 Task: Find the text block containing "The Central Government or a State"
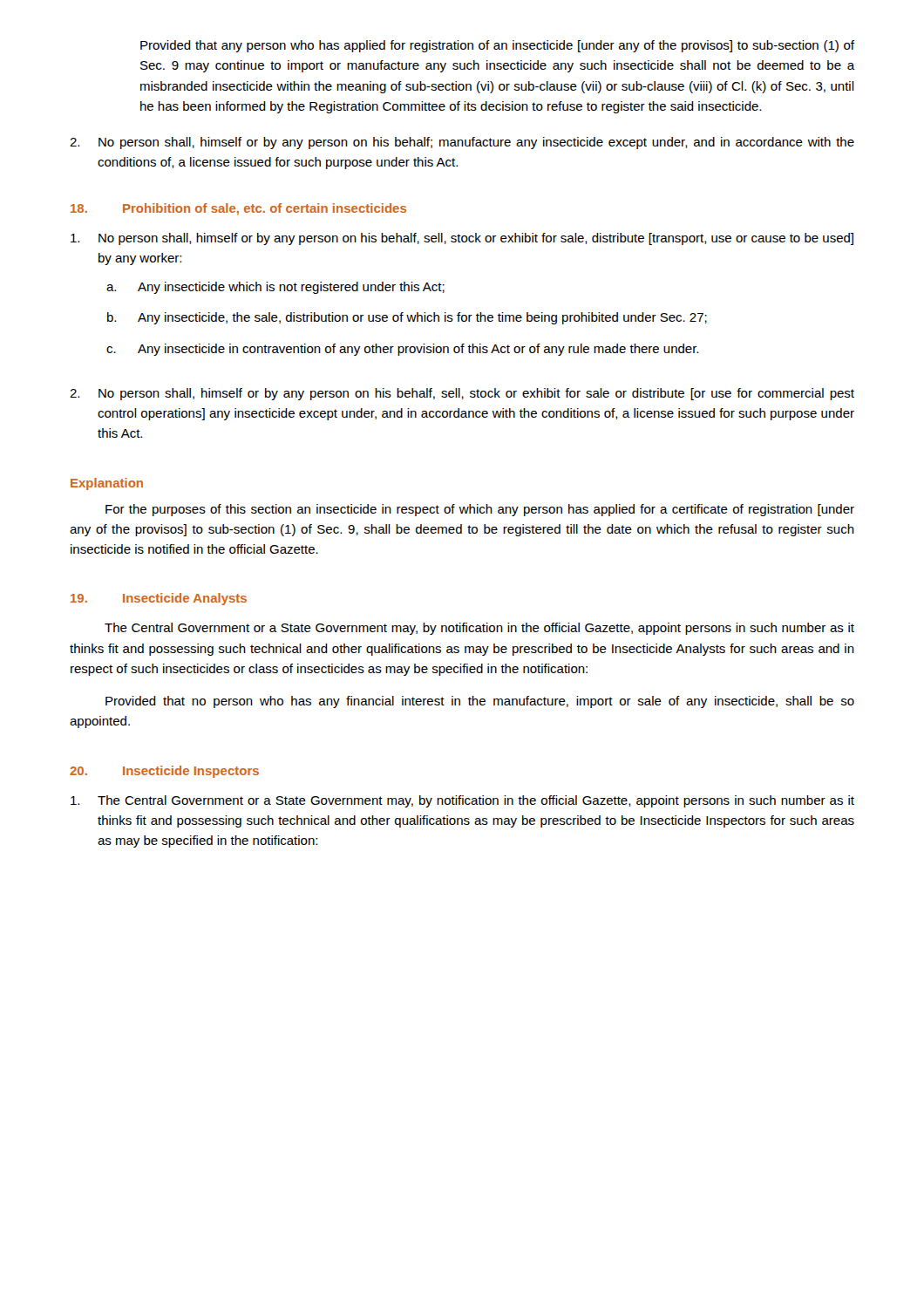(462, 648)
